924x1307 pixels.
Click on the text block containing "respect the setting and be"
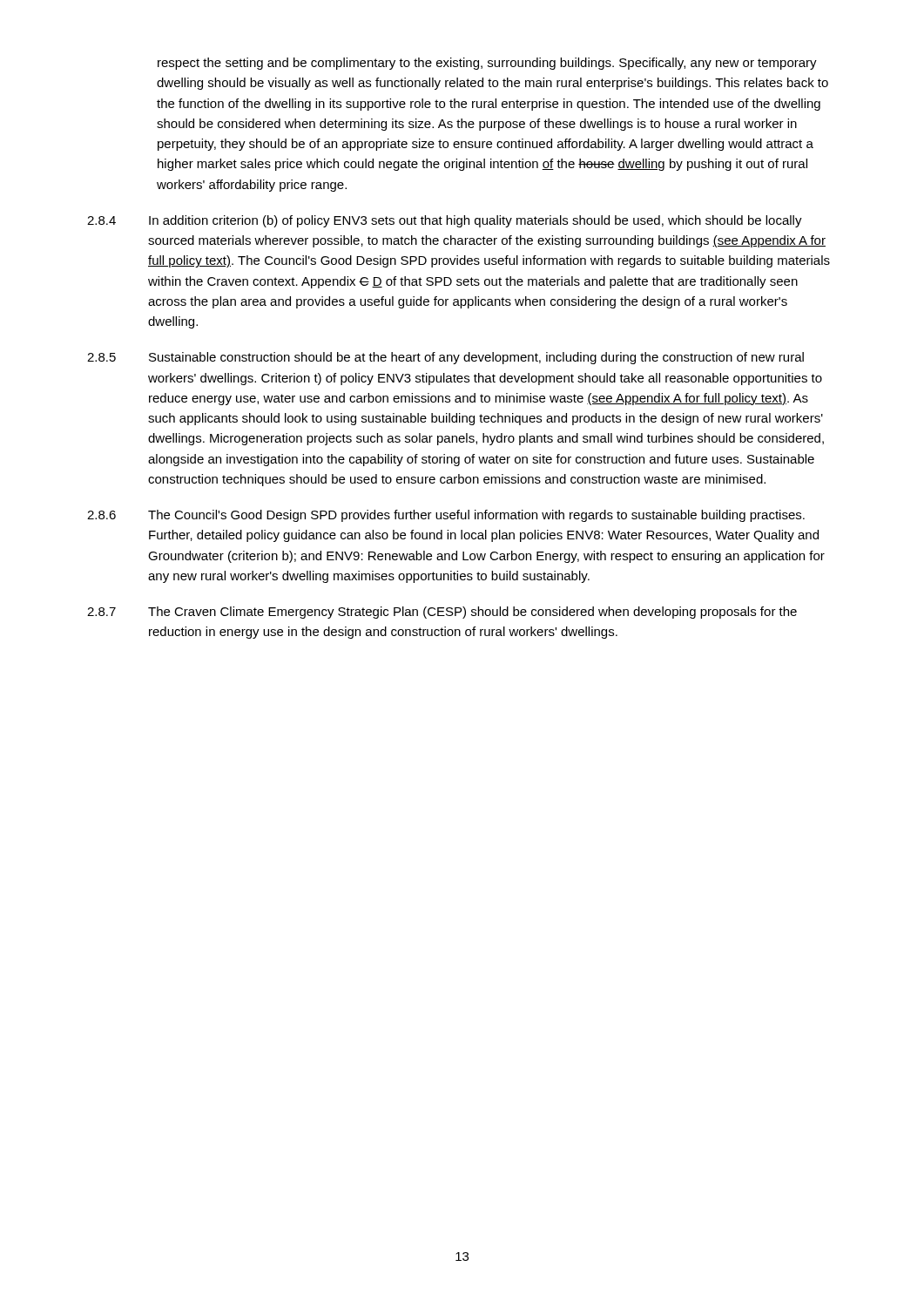[x=497, y=123]
